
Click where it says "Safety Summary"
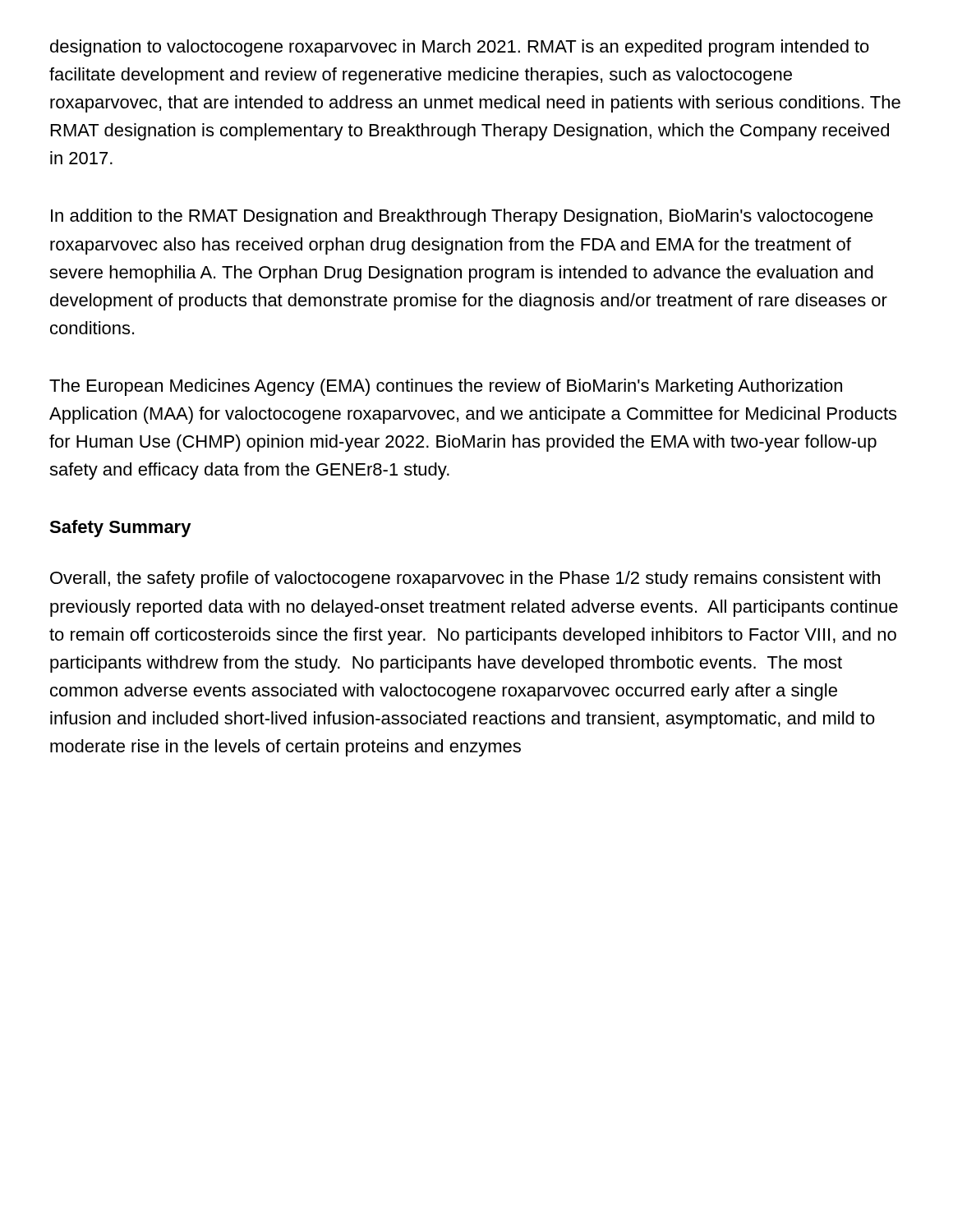[x=120, y=527]
